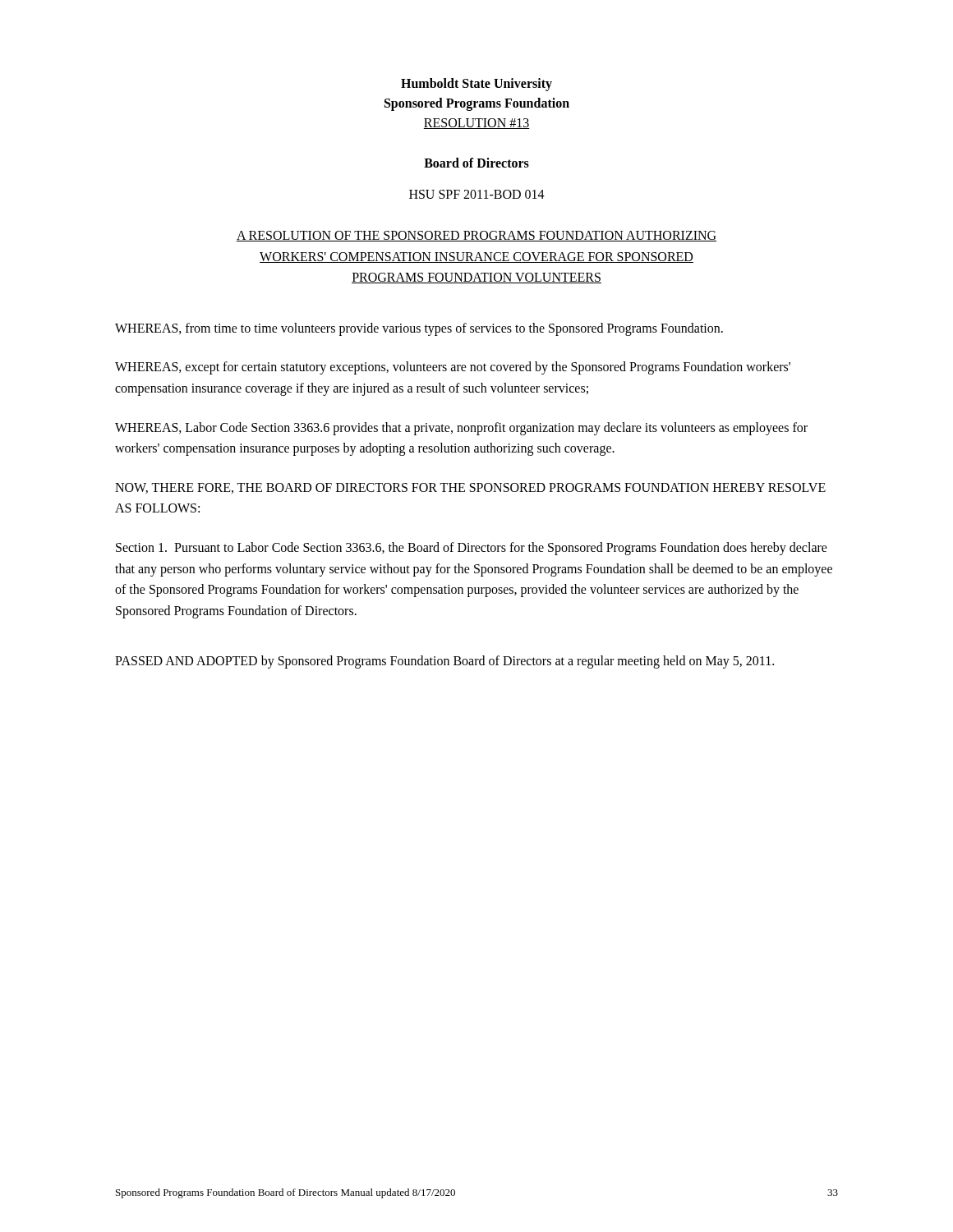
Task: Click on the passage starting "A RESOLUTION OF THE SPONSORED PROGRAMS FOUNDATION"
Action: point(476,256)
